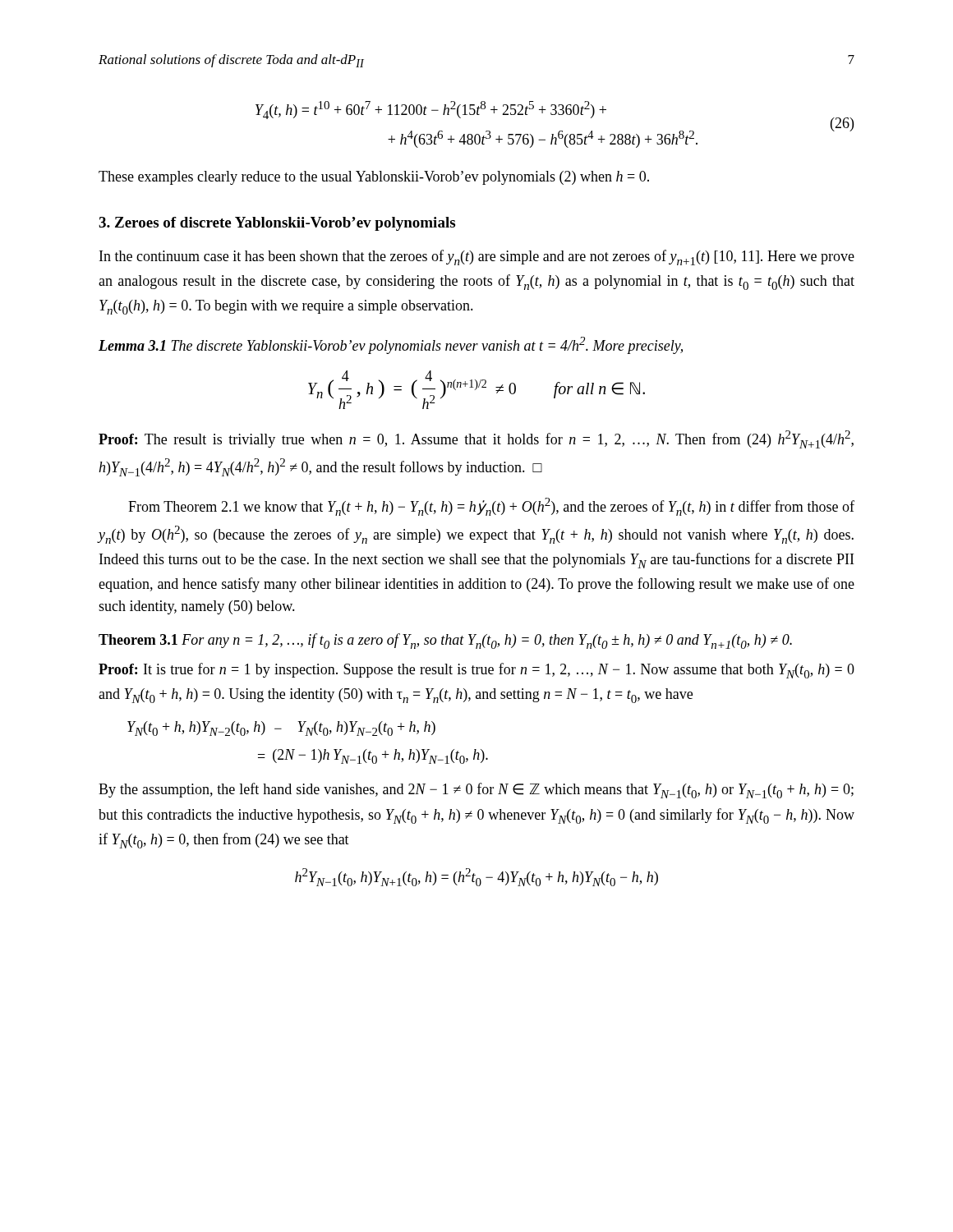Click on the text block starting "h2YN−1(t0, h)YN+1(t0, h) = (h2t0"

[476, 877]
